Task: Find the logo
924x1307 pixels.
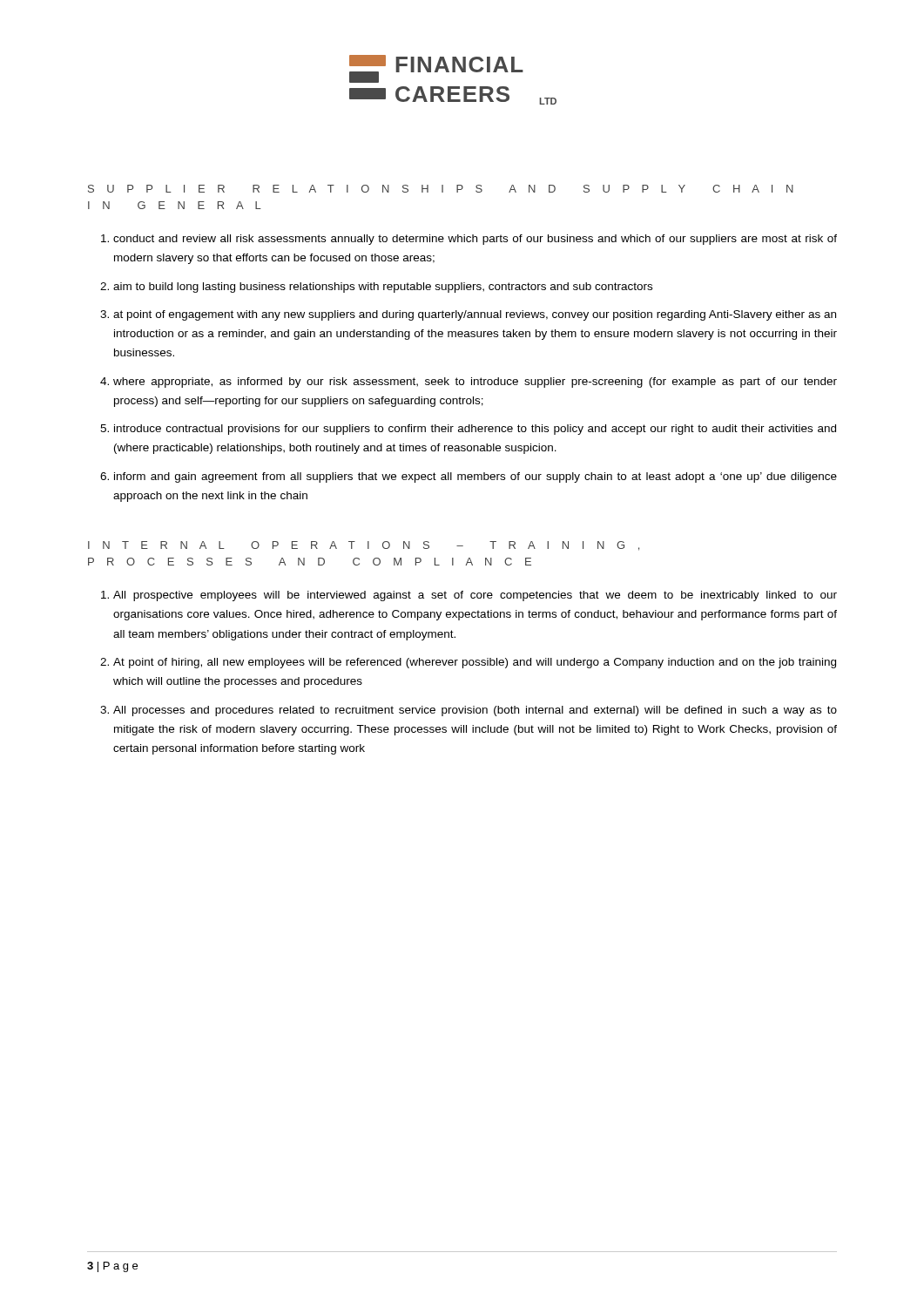Action: click(462, 78)
